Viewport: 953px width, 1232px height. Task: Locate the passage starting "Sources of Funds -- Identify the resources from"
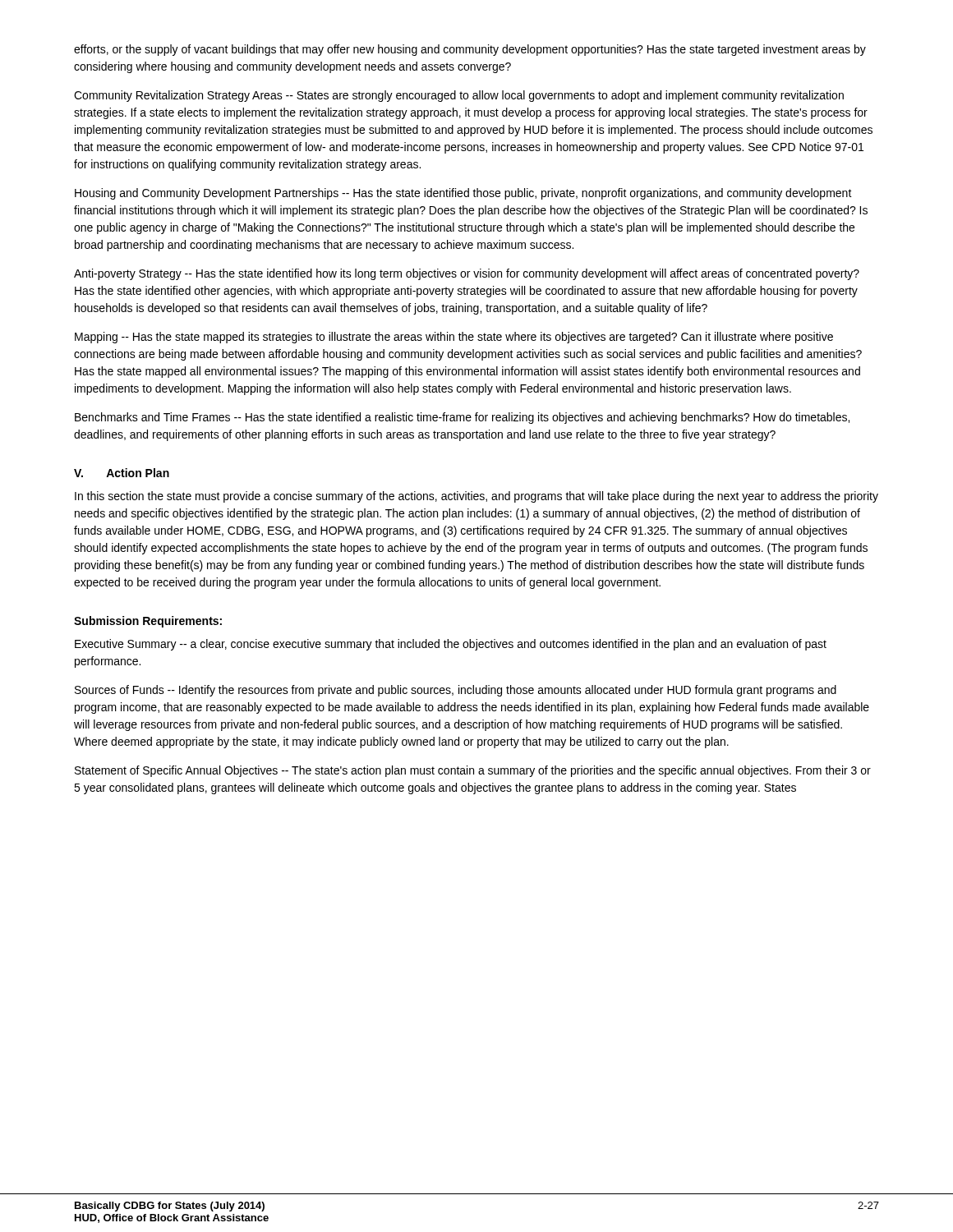pos(472,716)
